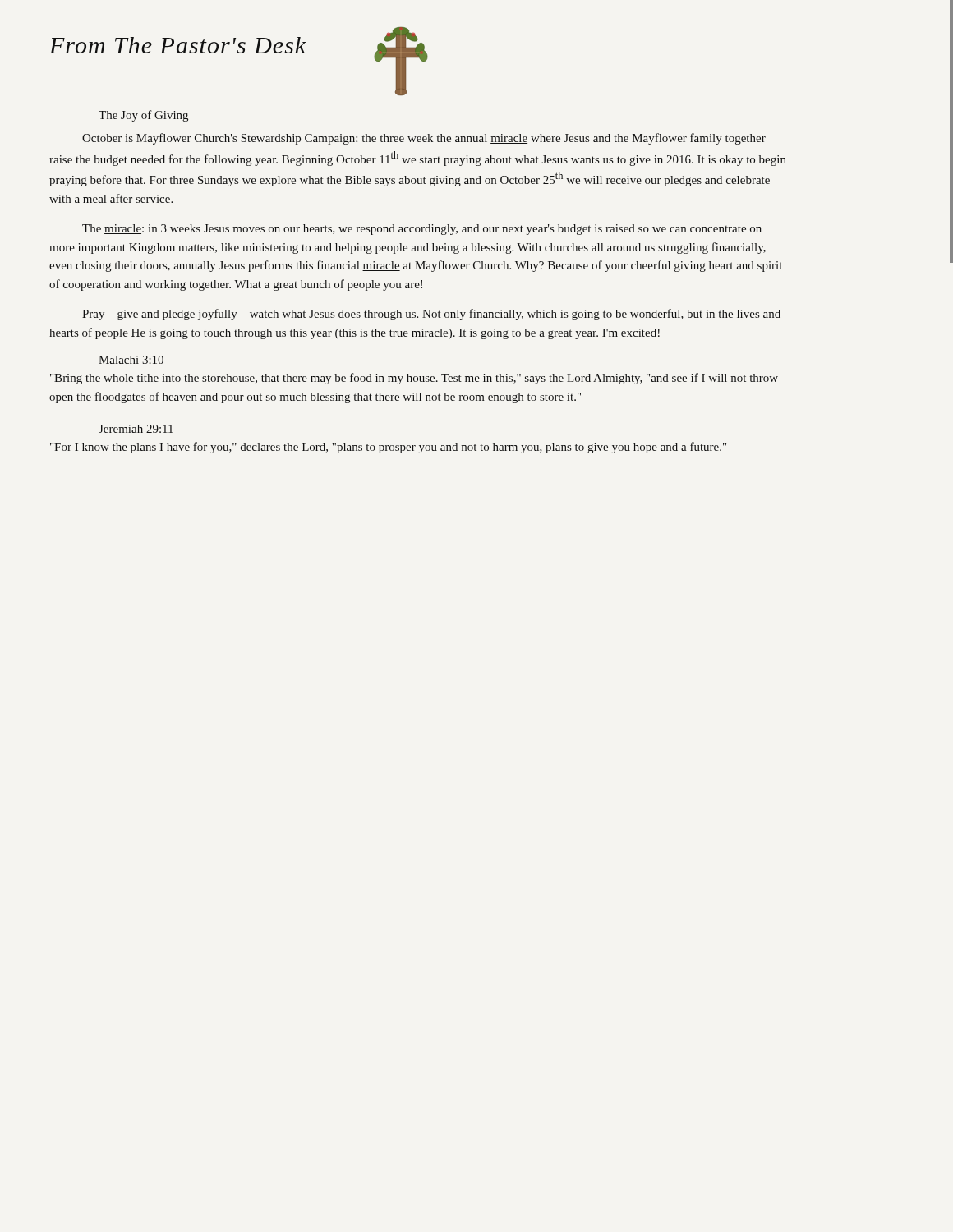Click on the illustration
Screen dimensions: 1232x953
click(x=401, y=63)
